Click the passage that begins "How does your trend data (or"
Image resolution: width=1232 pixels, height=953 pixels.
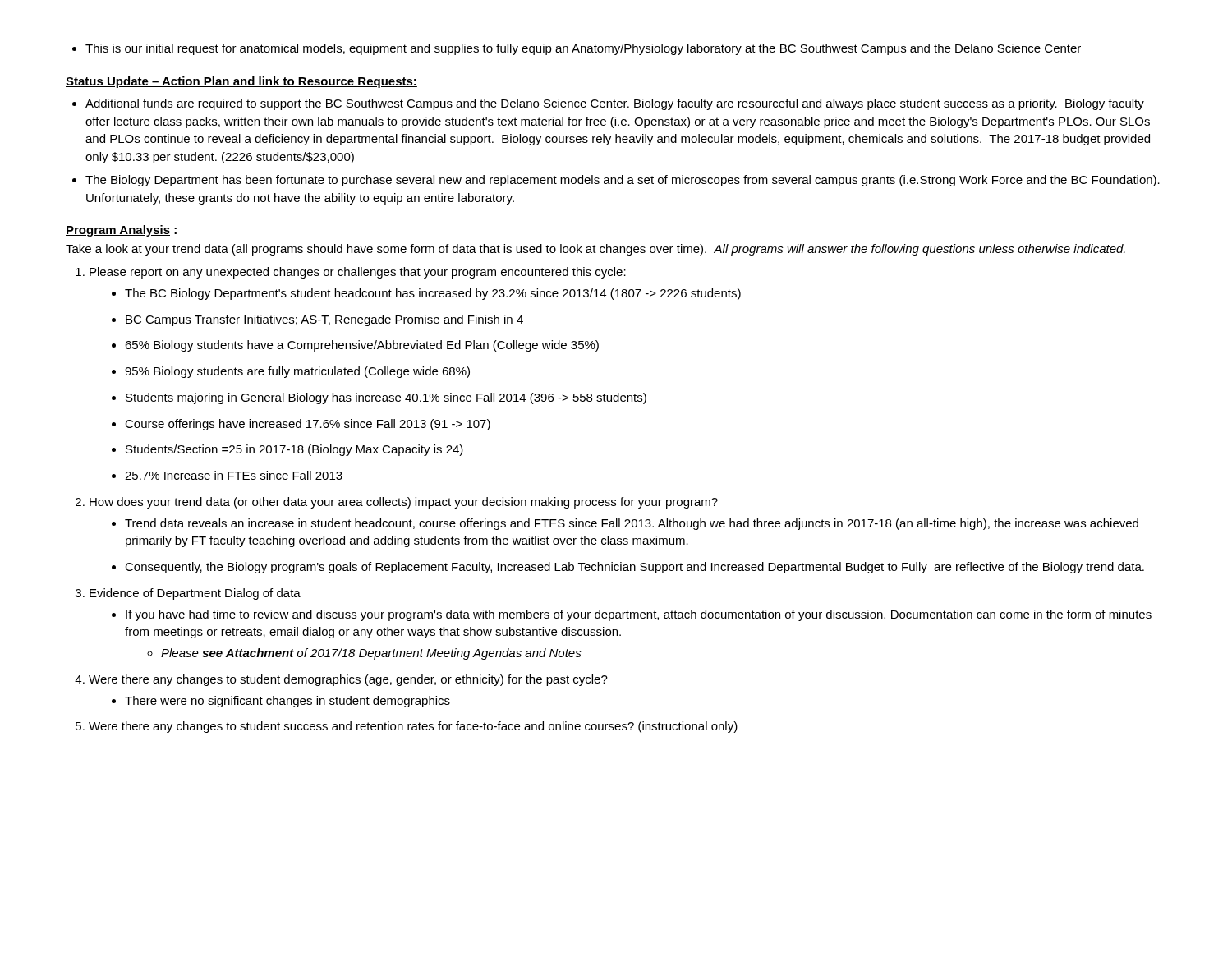tap(628, 535)
